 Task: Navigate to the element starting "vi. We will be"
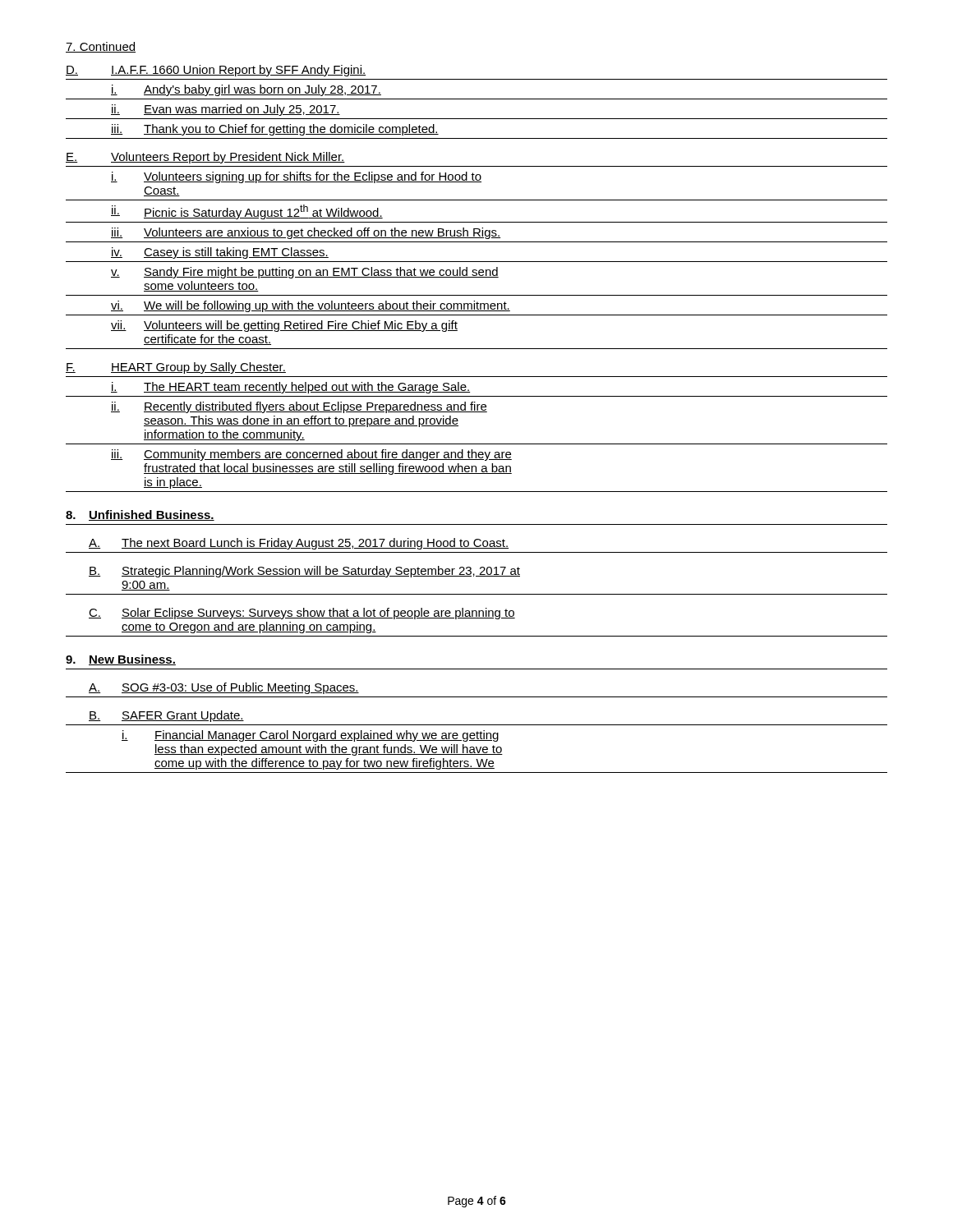(x=499, y=305)
